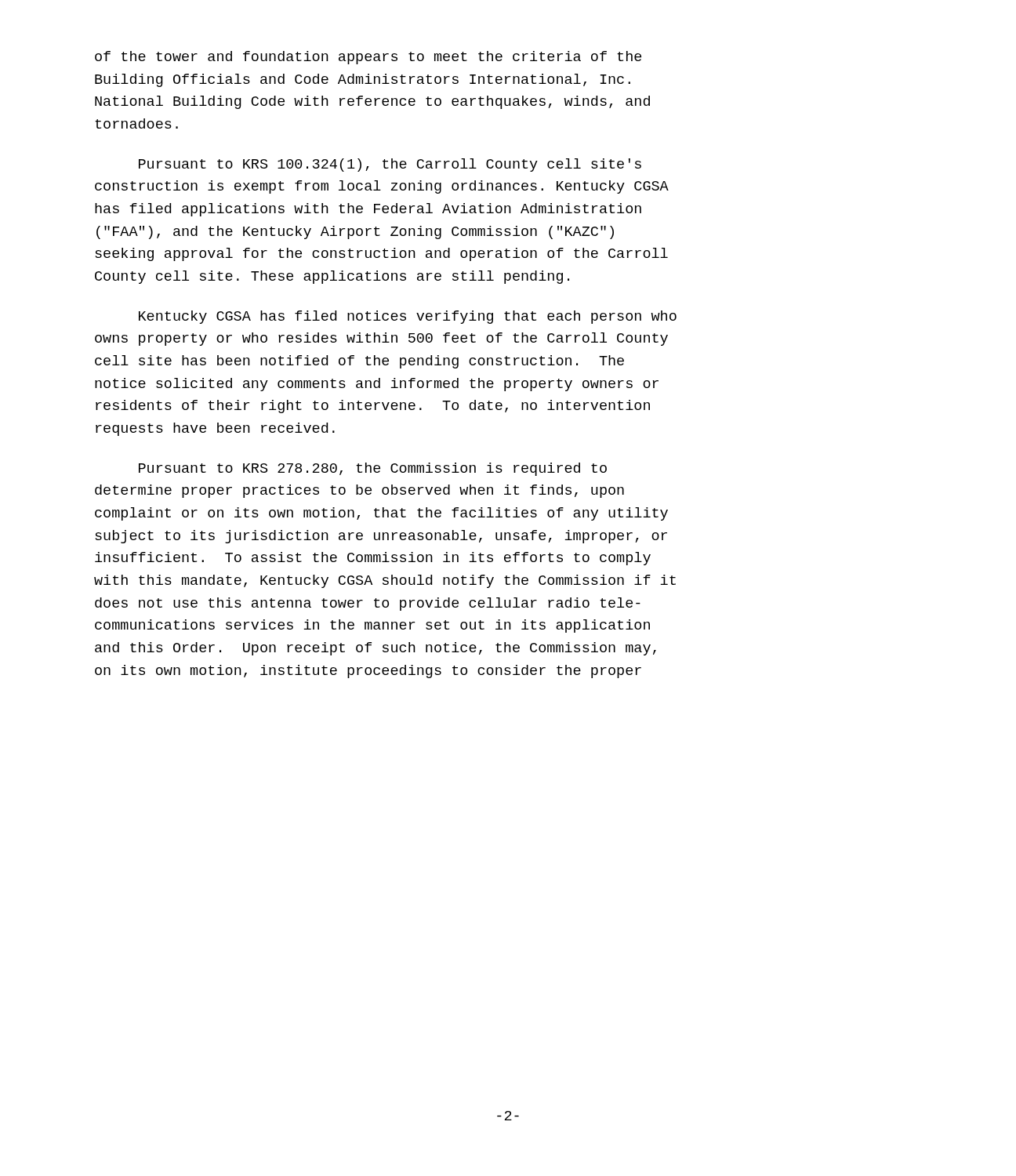Locate the block of text that opens with "Pursuant to KRS 278.280,"
The image size is (1016, 1176).
click(x=386, y=570)
